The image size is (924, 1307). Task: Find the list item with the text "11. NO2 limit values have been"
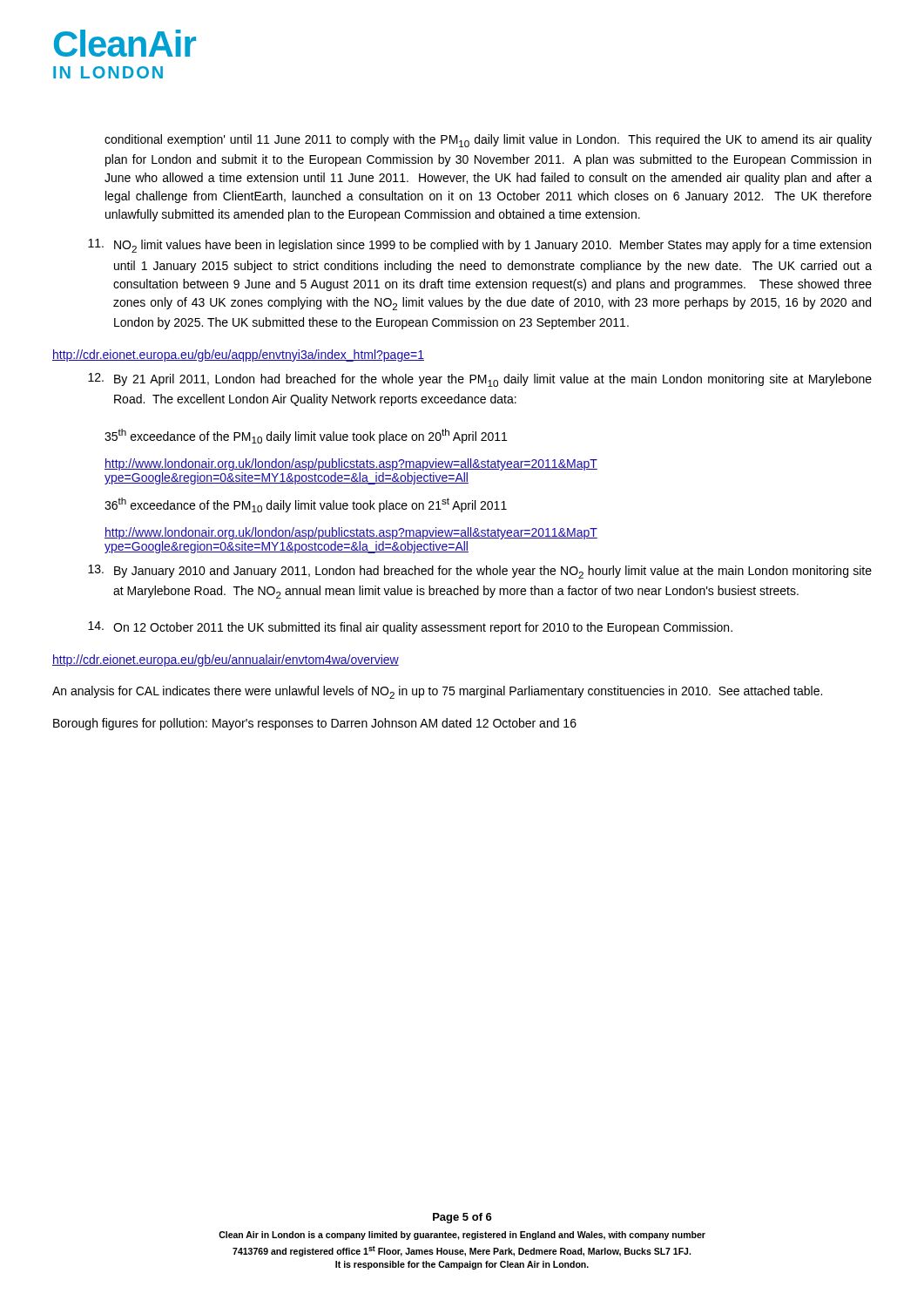click(462, 284)
